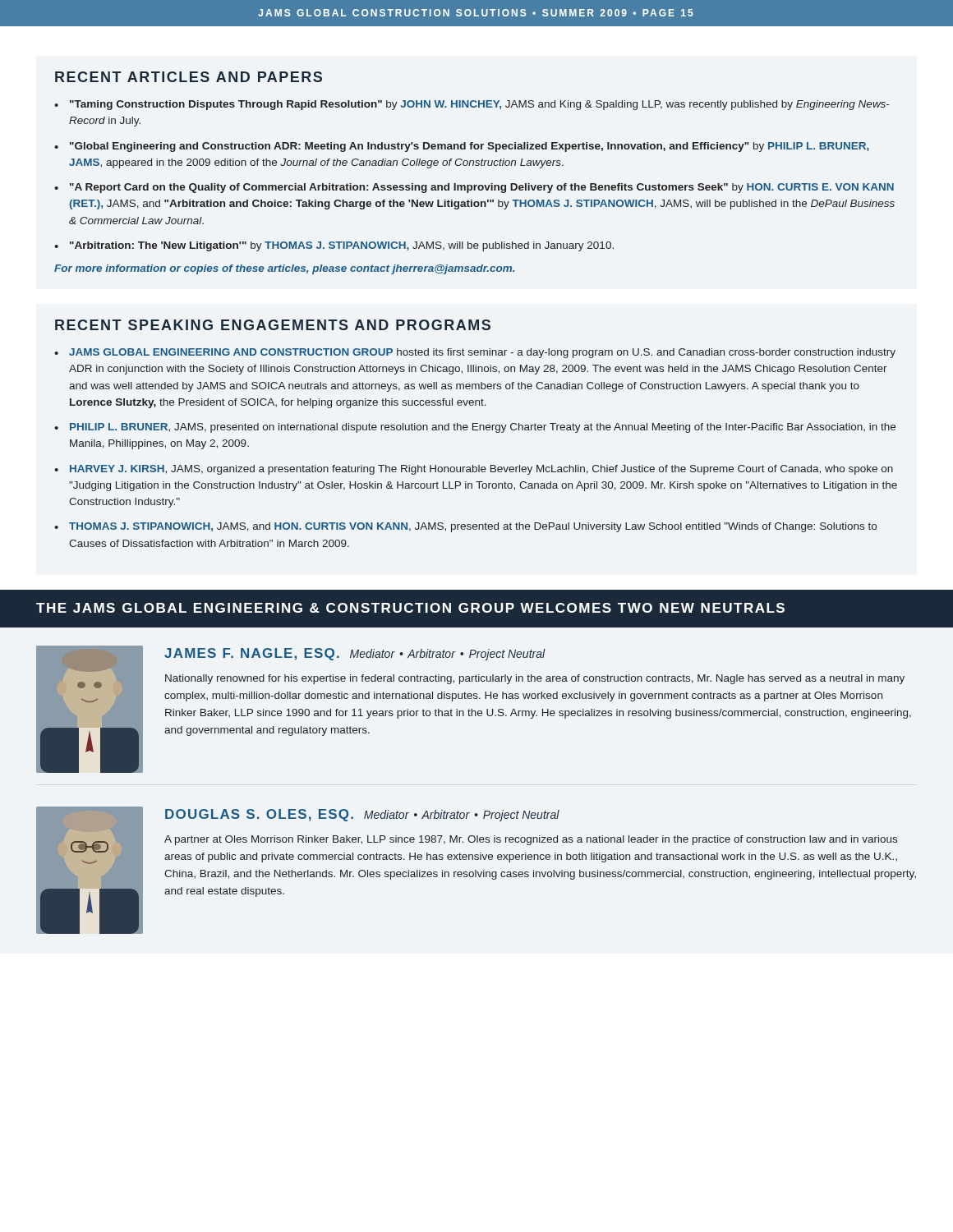Point to the passage starting "Nationally renowned for his expertise in"
953x1232 pixels.
click(x=538, y=704)
